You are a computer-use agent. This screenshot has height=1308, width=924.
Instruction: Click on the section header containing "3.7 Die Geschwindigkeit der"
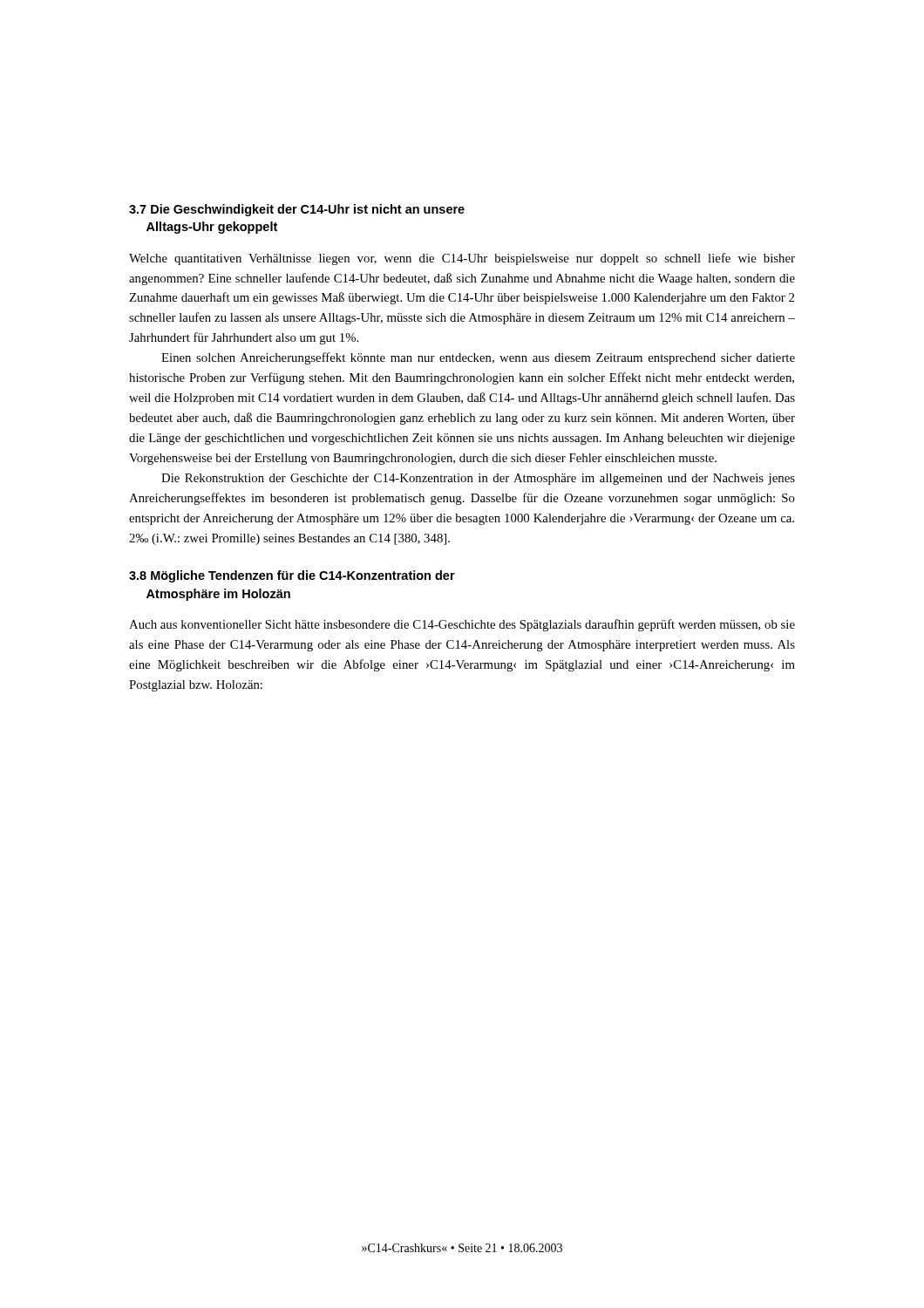(297, 218)
